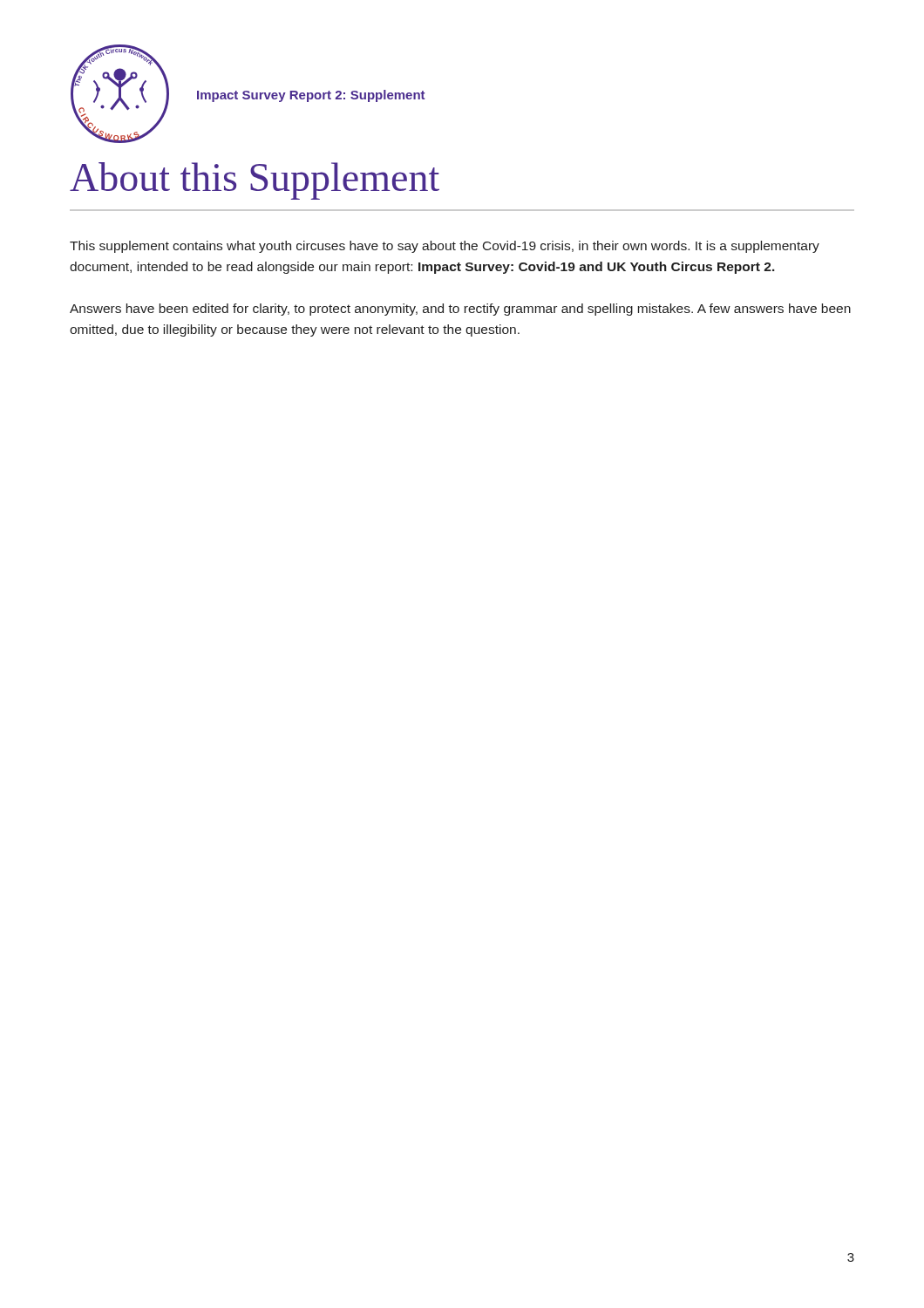This screenshot has width=924, height=1308.
Task: Locate the text "About this Supplement"
Action: pos(255,181)
